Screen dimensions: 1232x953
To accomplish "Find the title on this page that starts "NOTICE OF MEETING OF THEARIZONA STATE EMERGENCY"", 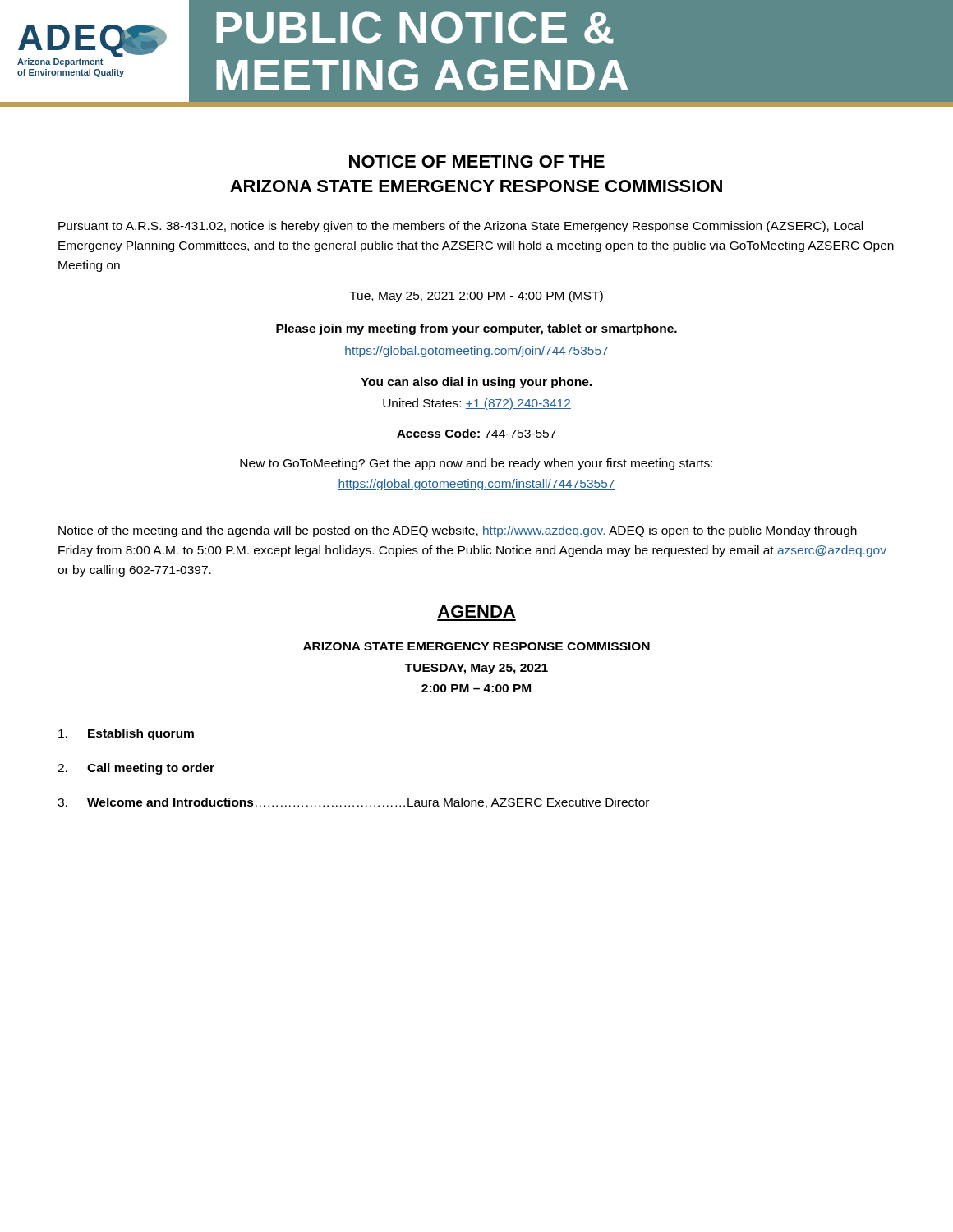I will click(476, 174).
